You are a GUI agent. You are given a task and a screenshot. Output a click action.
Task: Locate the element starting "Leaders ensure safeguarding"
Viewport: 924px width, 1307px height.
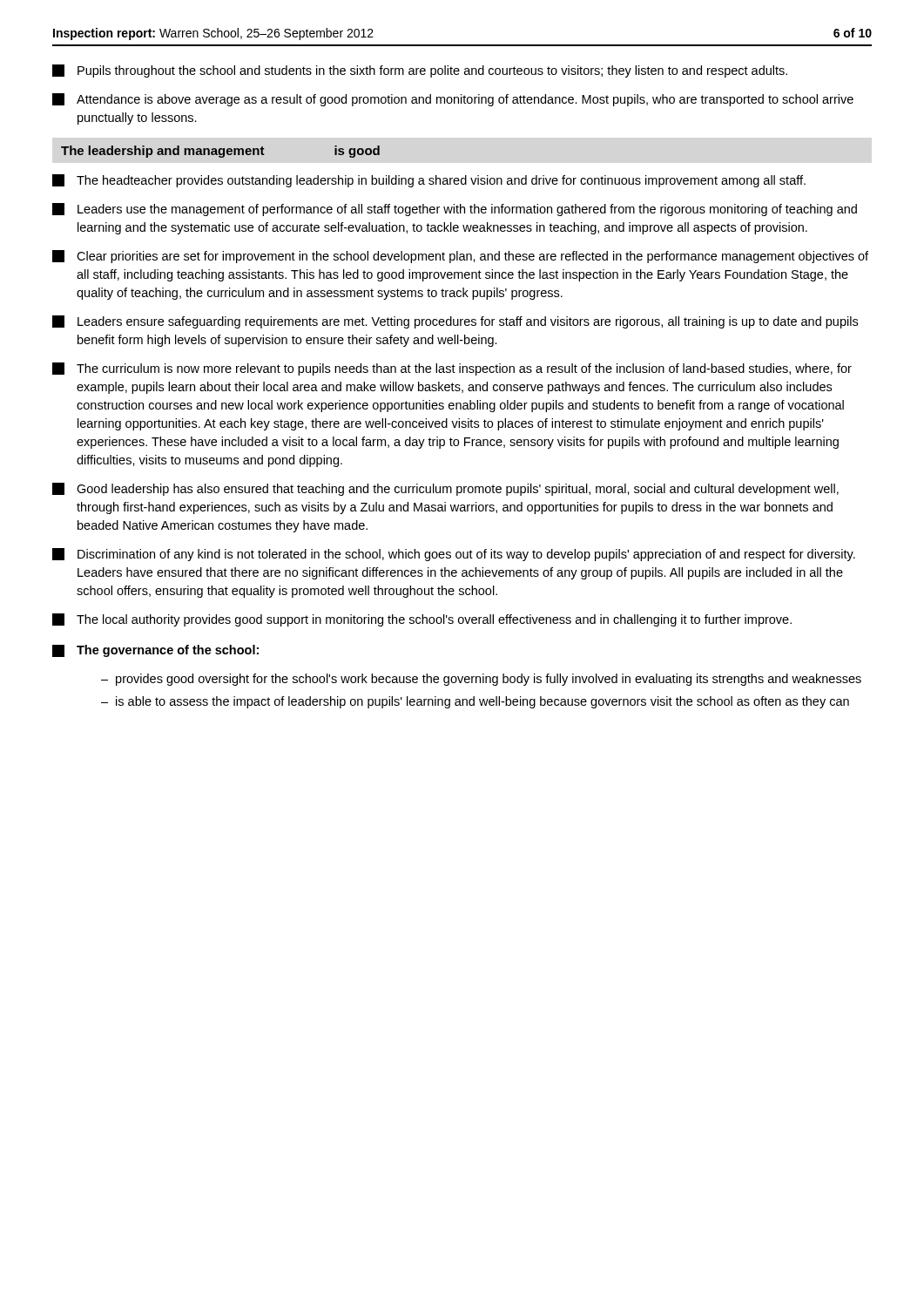tap(462, 331)
